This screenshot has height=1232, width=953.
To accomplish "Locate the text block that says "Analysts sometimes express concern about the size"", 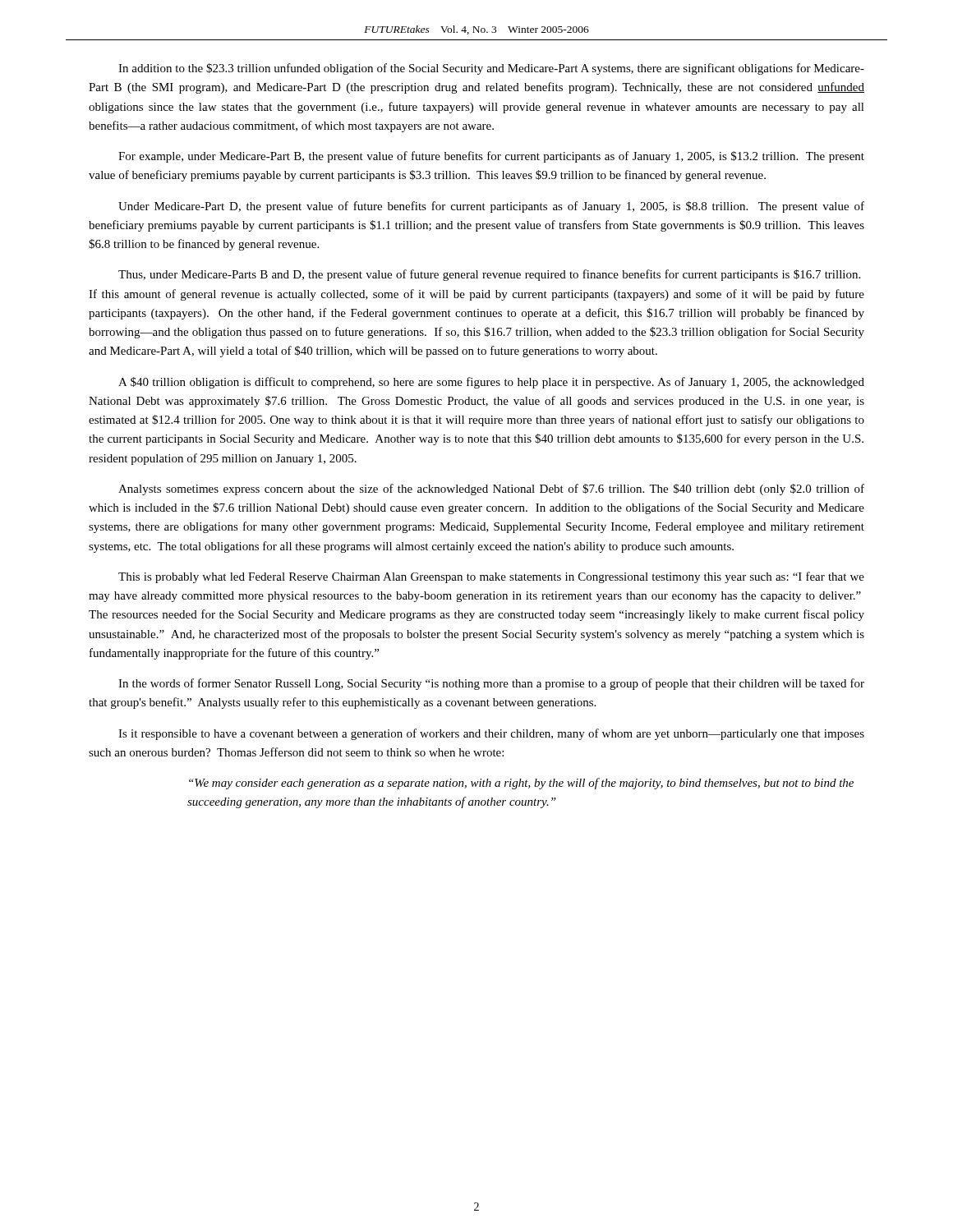I will [476, 517].
